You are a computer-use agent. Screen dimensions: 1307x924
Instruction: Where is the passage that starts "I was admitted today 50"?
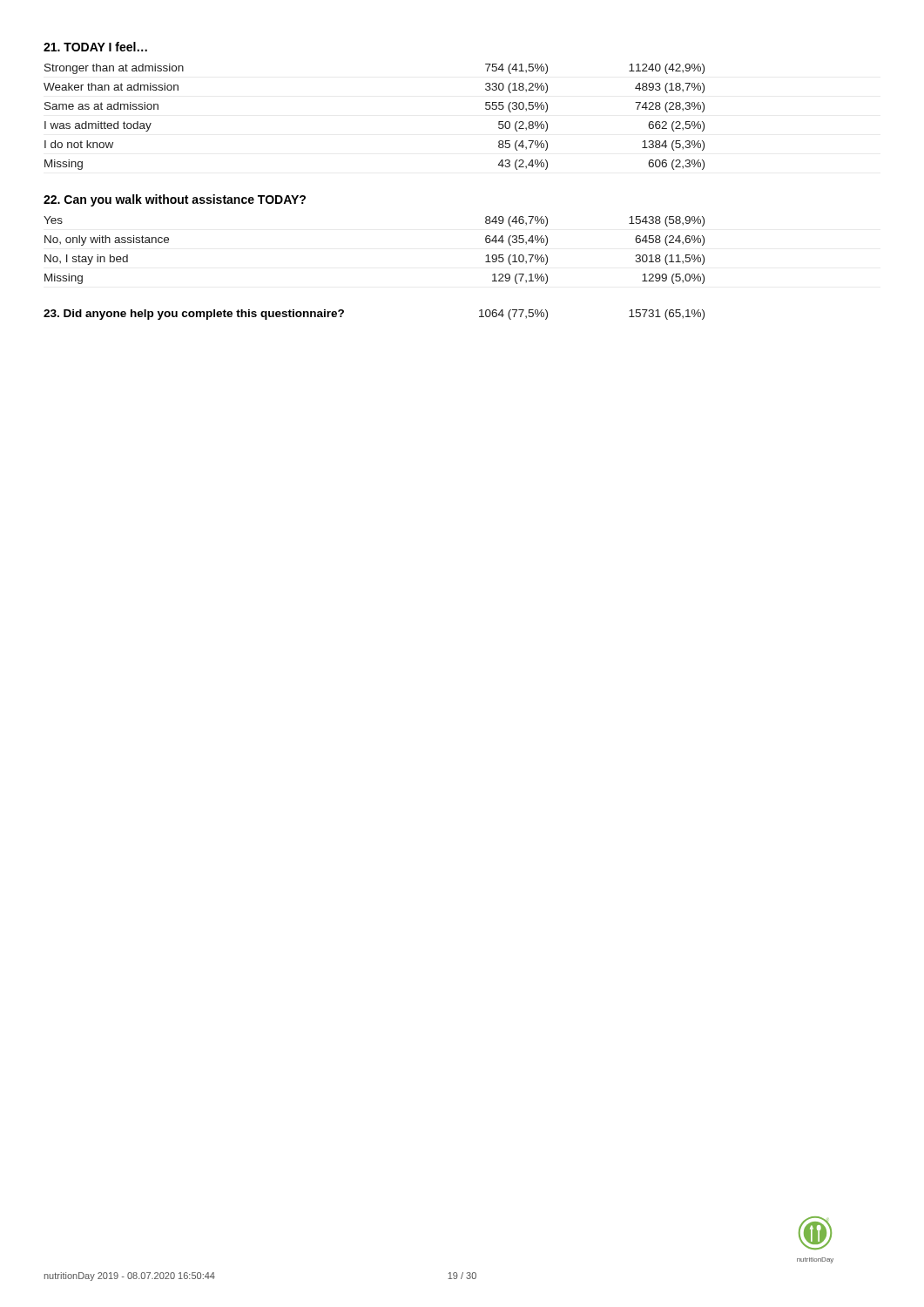[x=92, y=126]
